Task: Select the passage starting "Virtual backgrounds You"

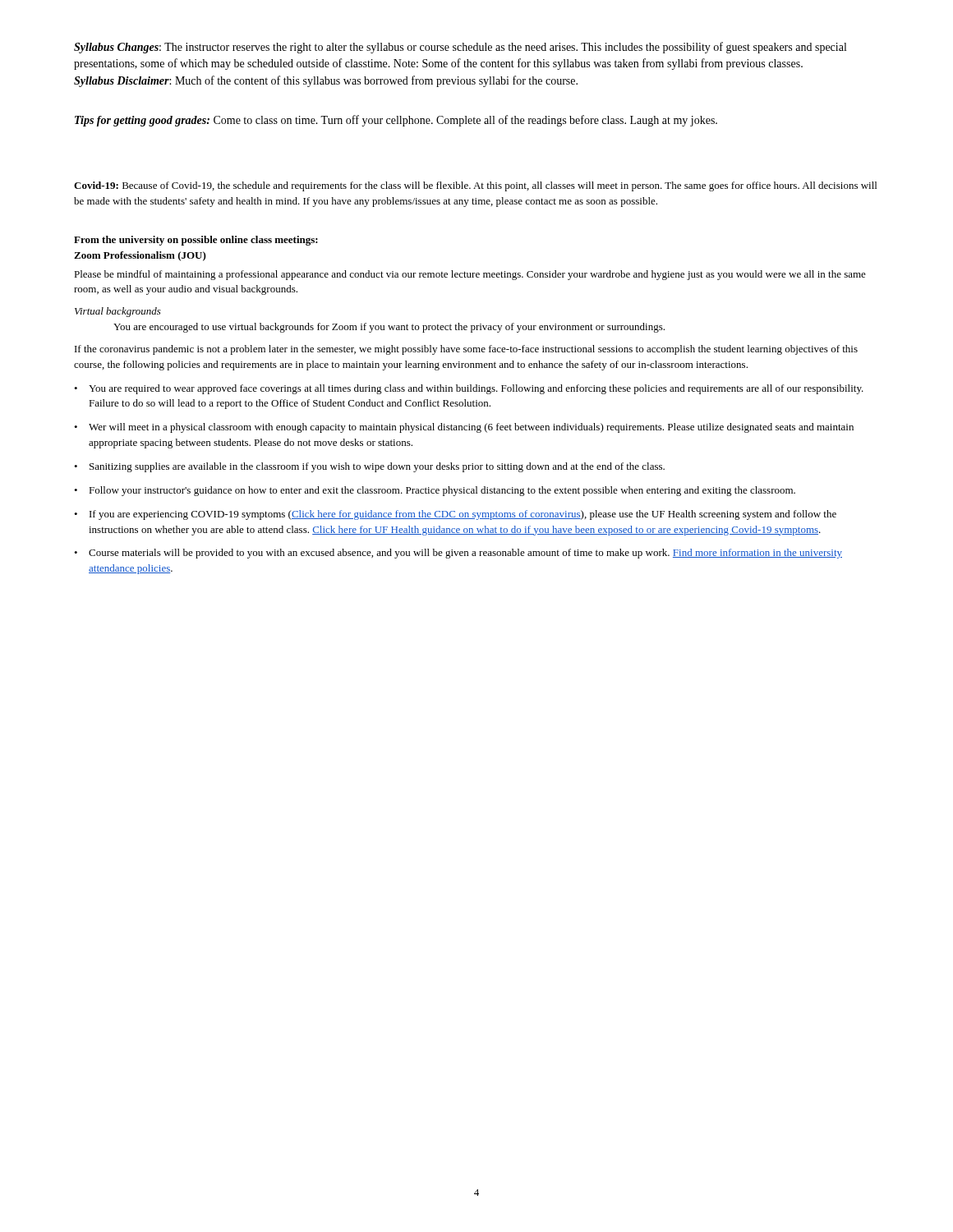Action: coord(476,320)
